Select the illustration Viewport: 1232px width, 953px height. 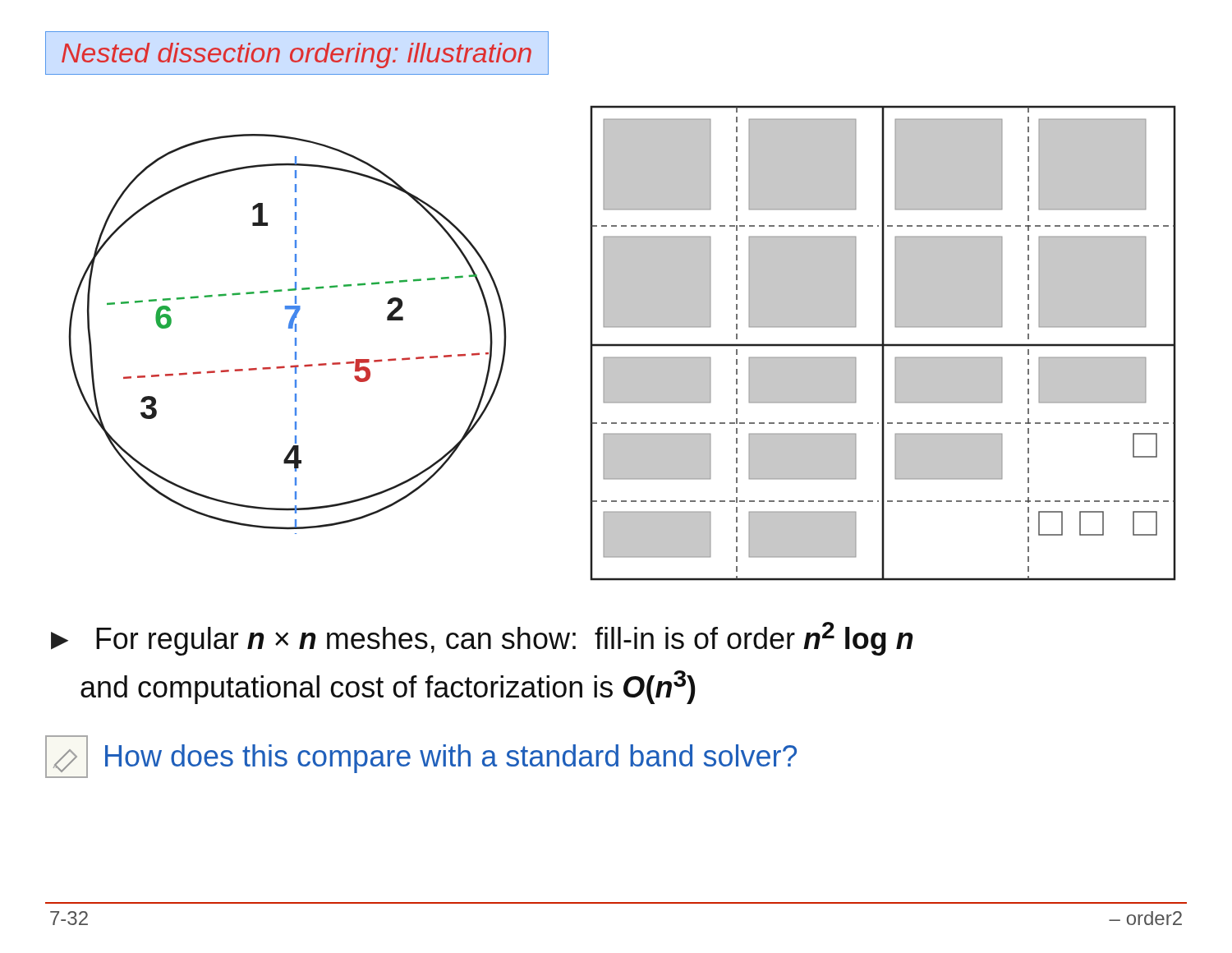click(616, 341)
